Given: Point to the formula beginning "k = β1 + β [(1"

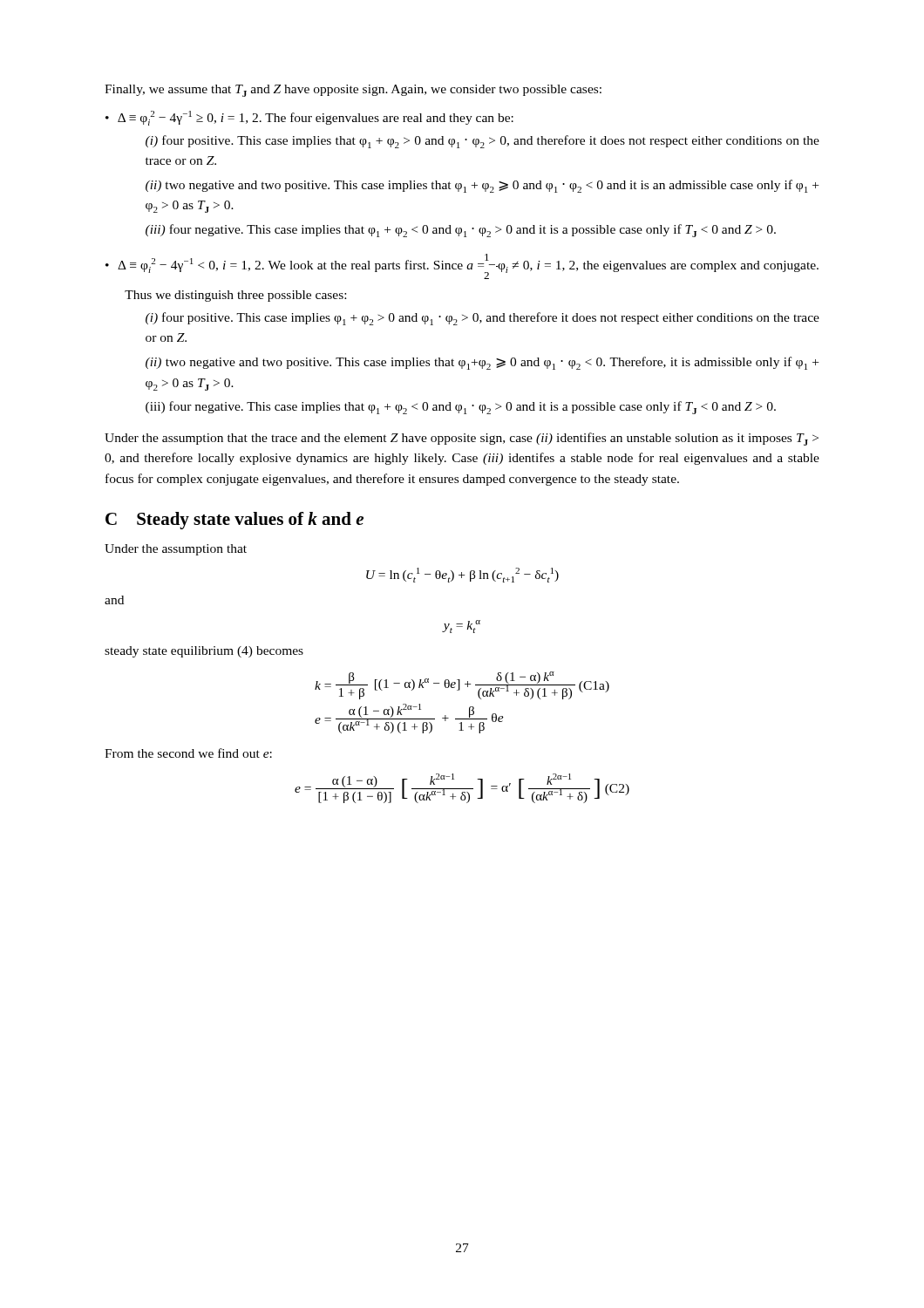Looking at the screenshot, I should 462,702.
